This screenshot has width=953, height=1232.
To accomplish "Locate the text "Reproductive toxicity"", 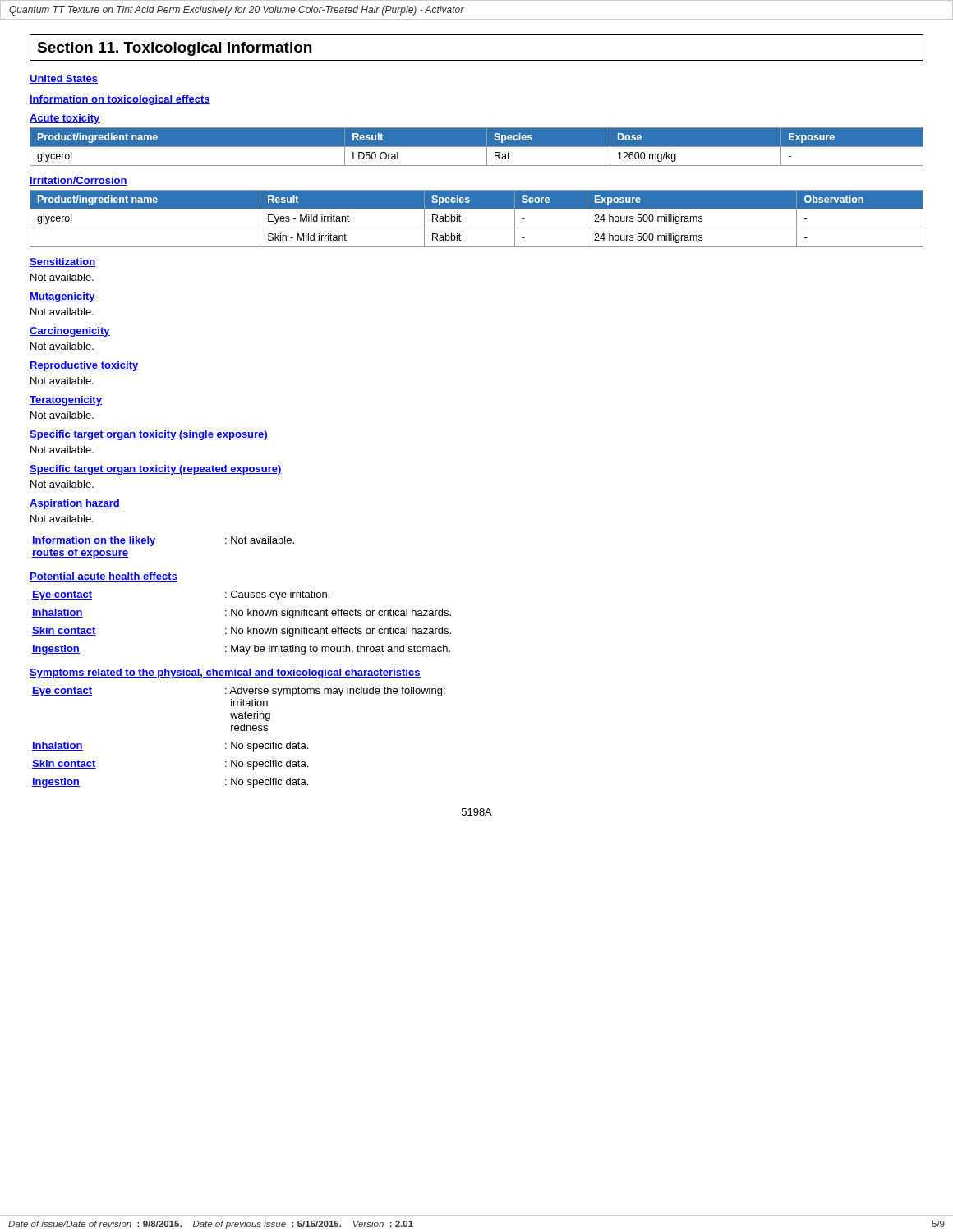I will click(x=84, y=365).
